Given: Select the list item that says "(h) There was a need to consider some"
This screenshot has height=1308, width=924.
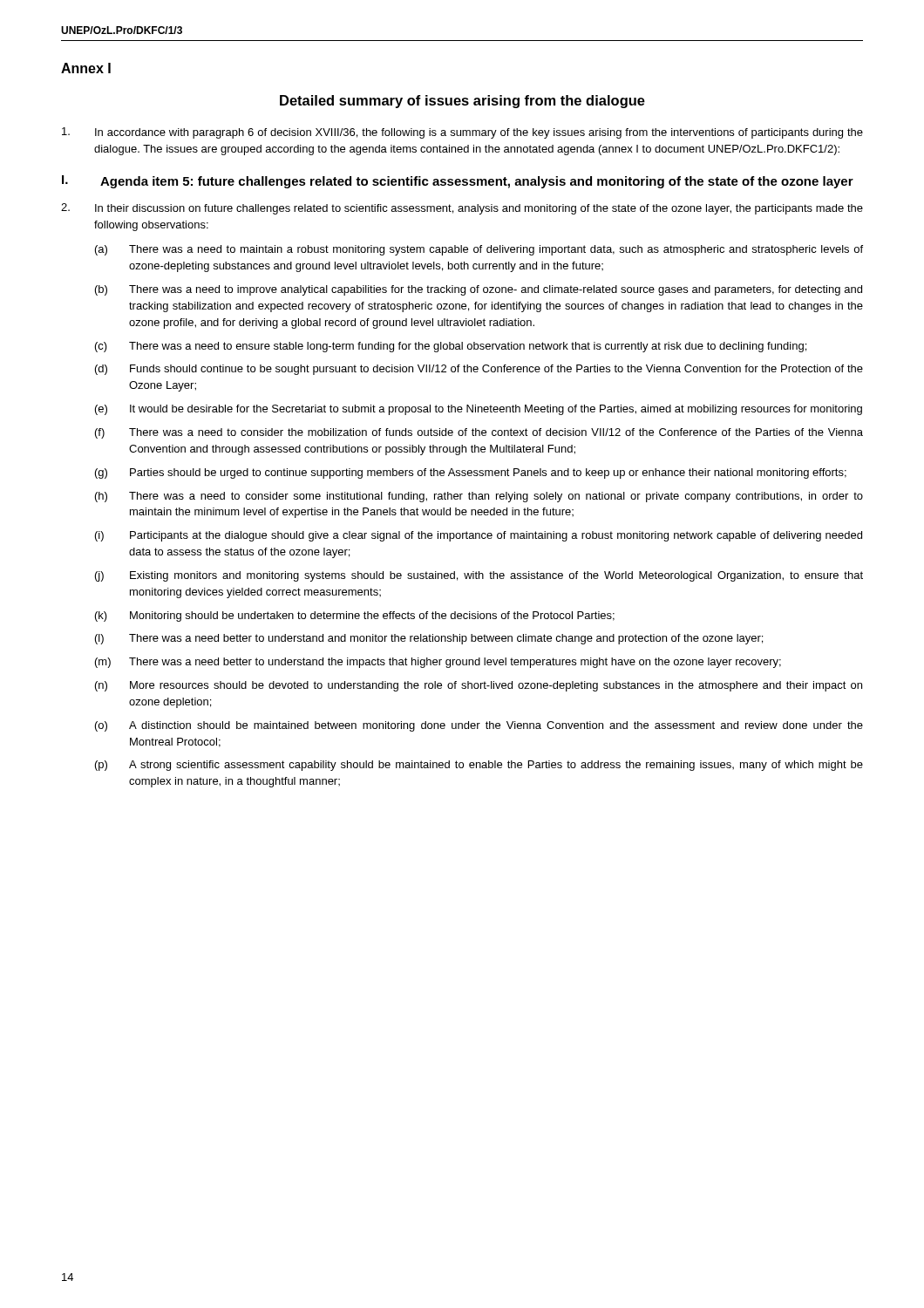Looking at the screenshot, I should tap(479, 504).
